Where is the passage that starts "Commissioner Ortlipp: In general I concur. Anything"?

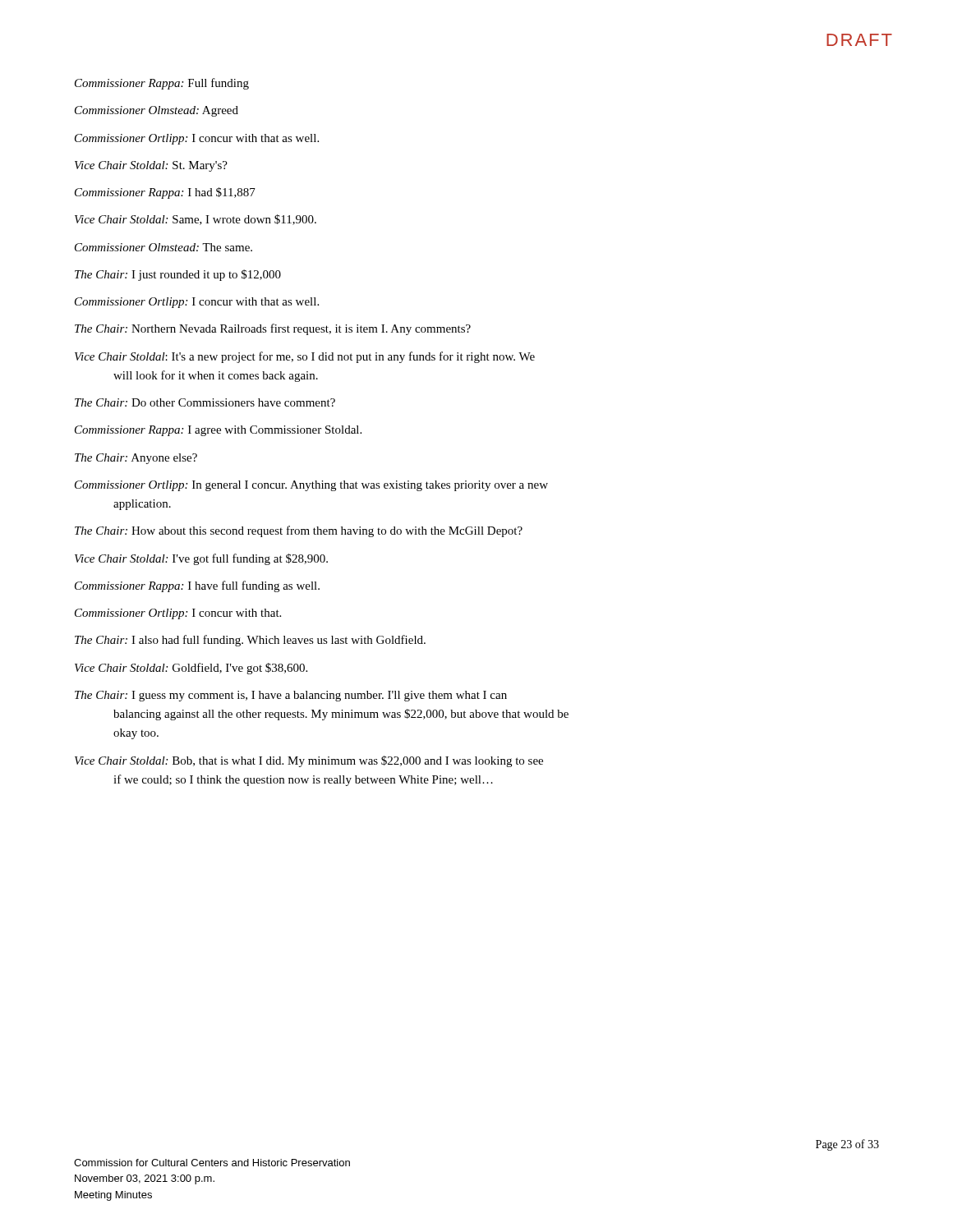click(311, 494)
